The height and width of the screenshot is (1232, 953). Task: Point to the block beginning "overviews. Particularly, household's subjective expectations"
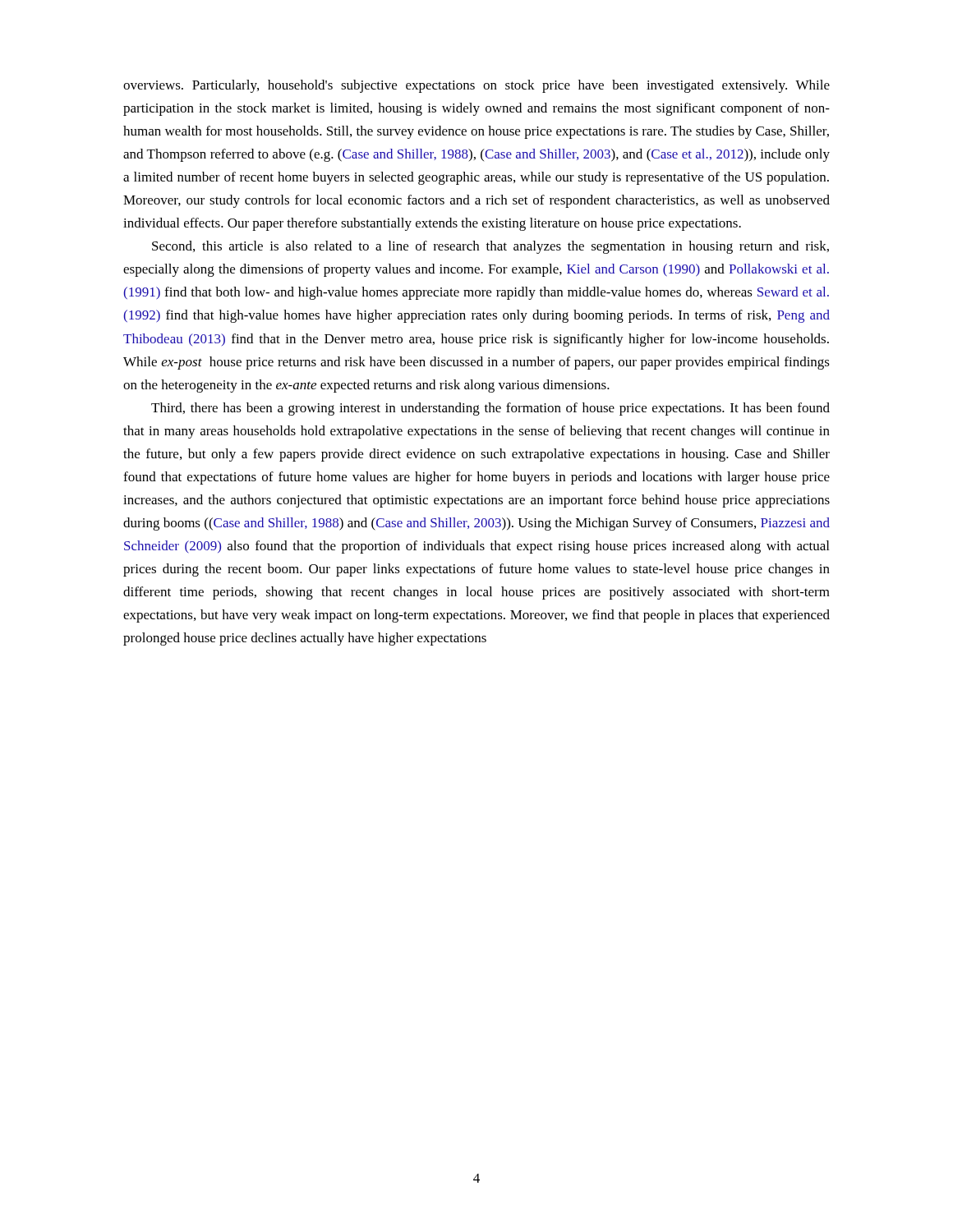[x=476, y=362]
